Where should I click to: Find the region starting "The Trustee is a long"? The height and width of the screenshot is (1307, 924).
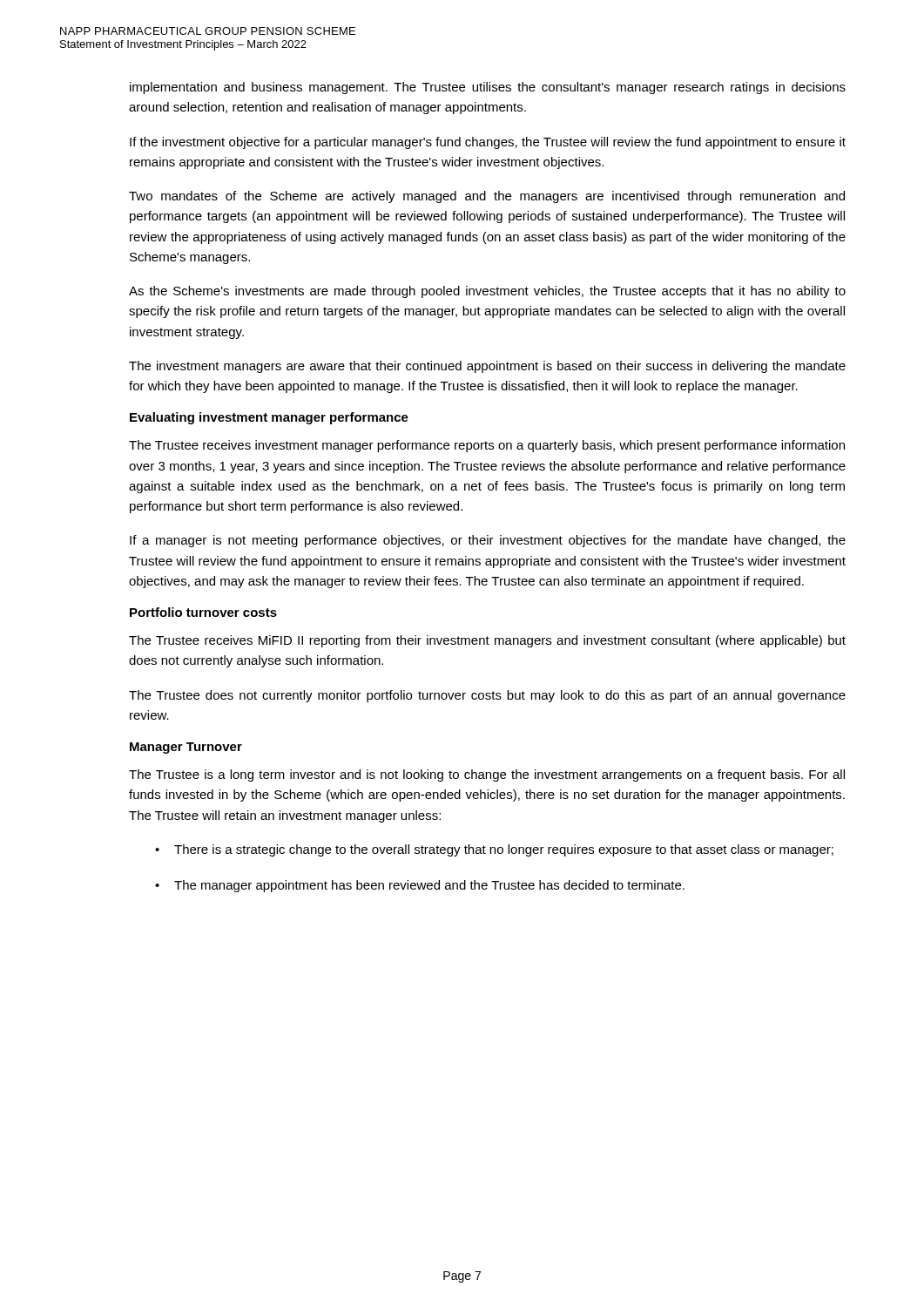[487, 794]
